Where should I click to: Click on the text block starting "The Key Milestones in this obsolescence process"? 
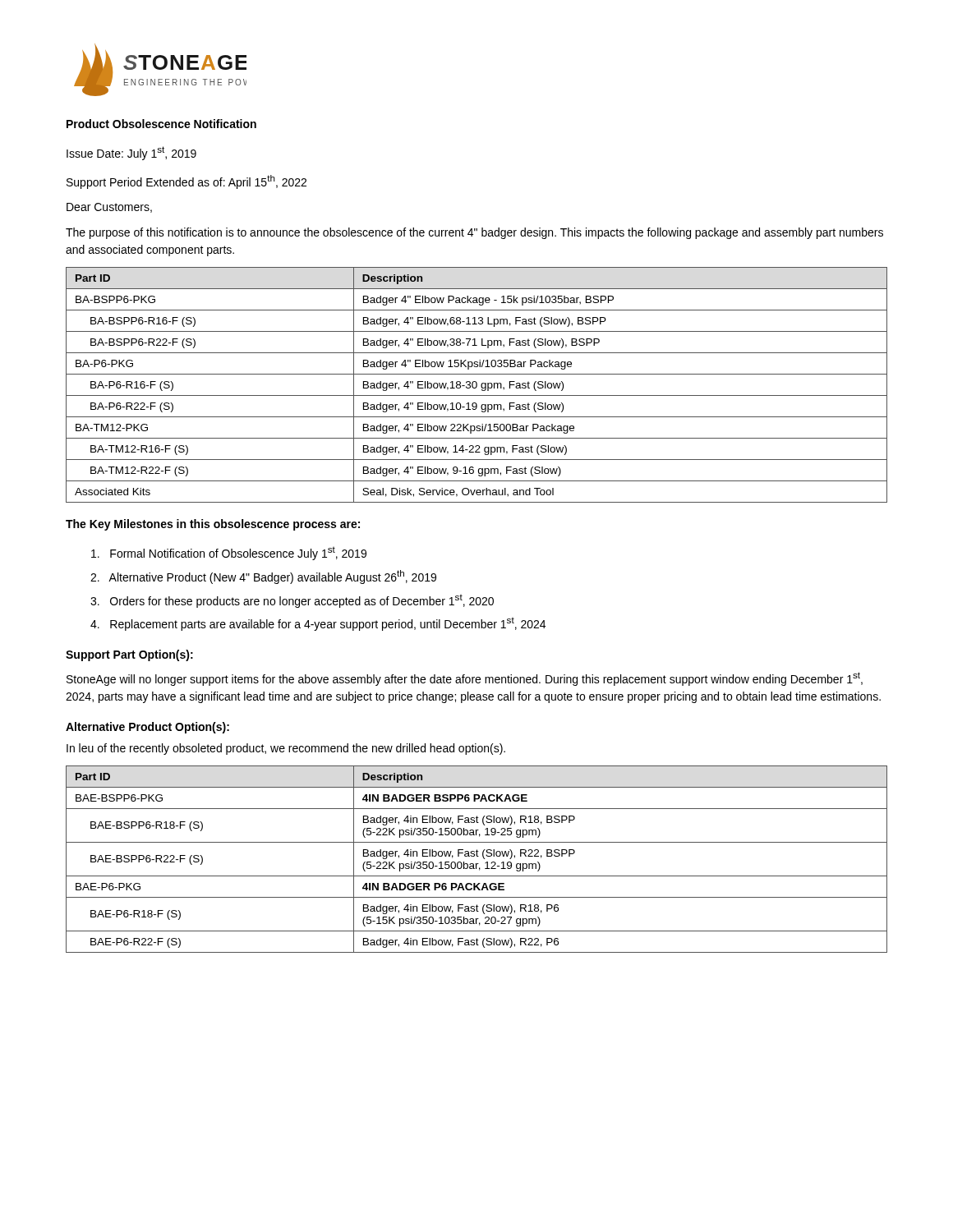point(213,524)
